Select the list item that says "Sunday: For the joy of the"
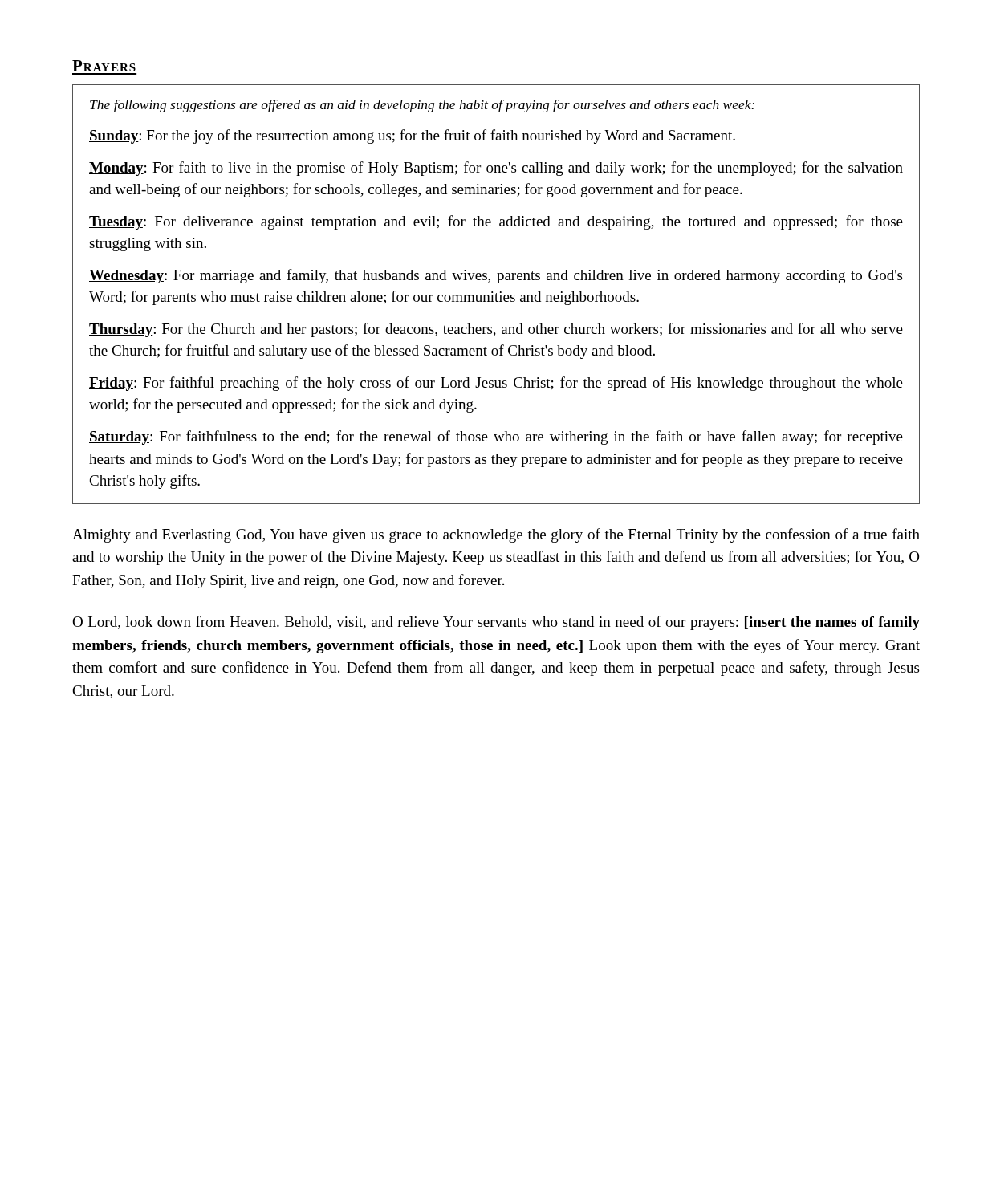The height and width of the screenshot is (1204, 992). click(x=413, y=135)
